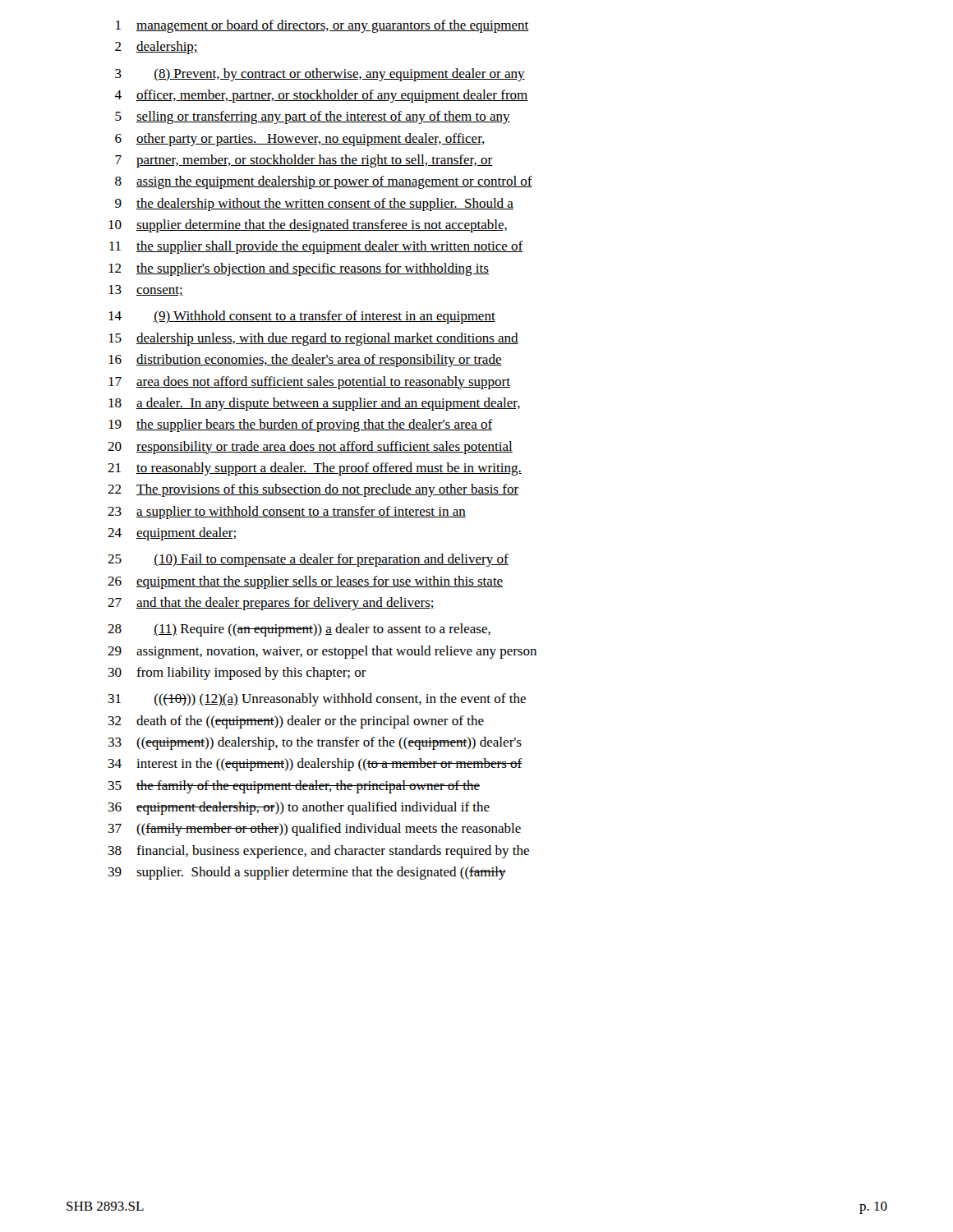953x1232 pixels.
Task: Locate the block of text that opens with "1 management or board of directors, or"
Action: point(489,26)
